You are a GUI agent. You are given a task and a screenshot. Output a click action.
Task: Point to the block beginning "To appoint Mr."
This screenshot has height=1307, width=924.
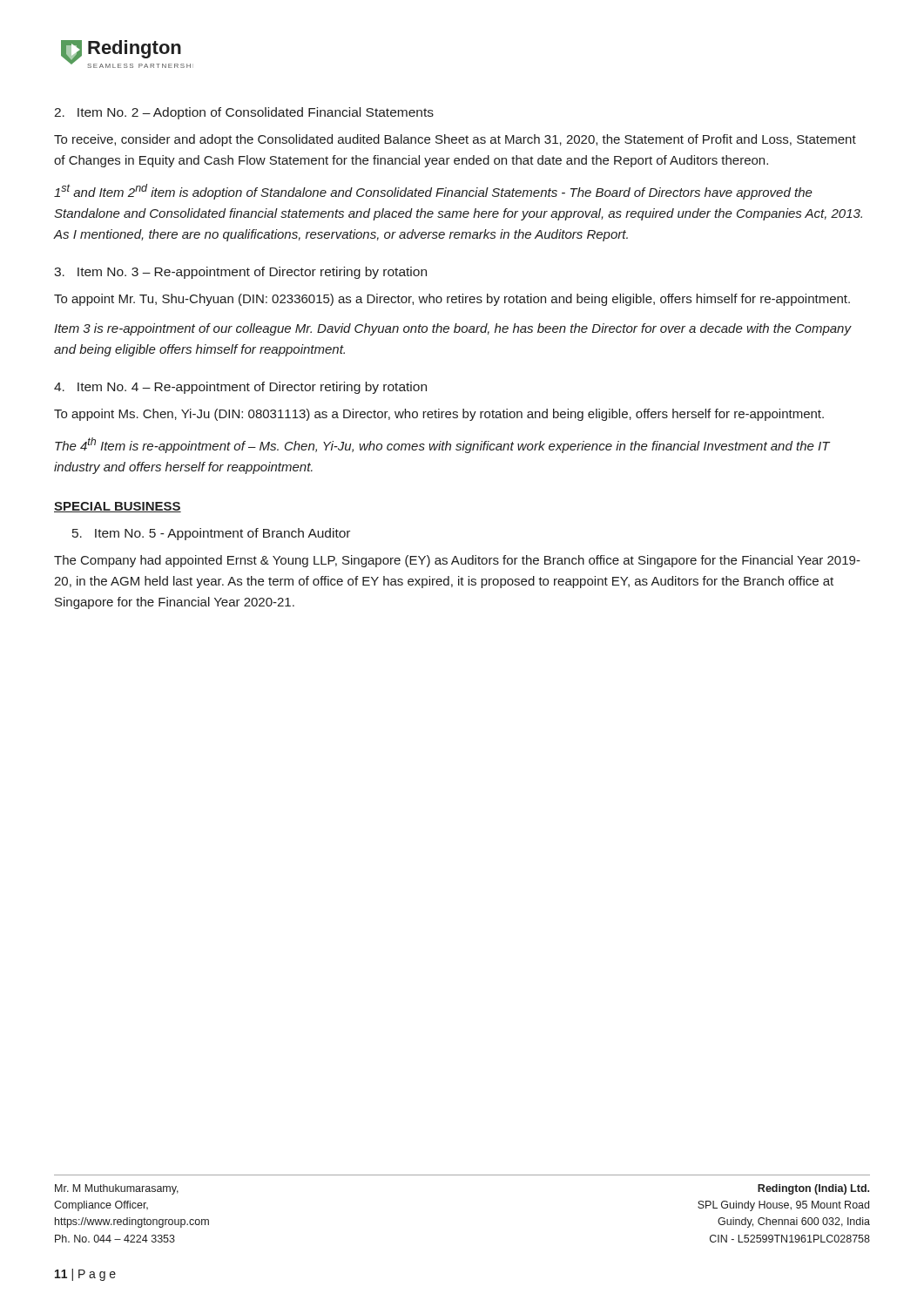click(452, 298)
